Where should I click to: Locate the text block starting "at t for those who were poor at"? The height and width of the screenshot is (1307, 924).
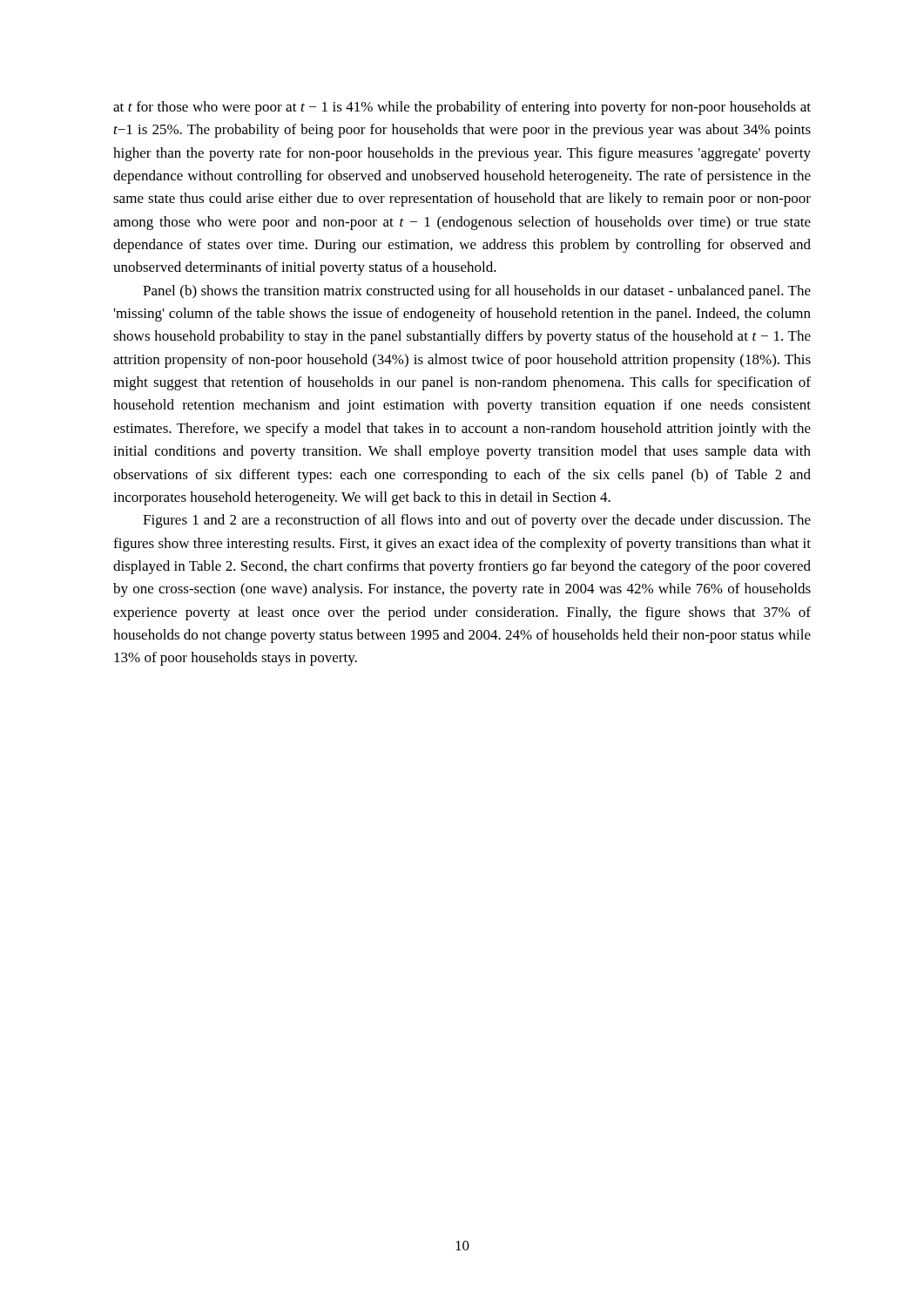pyautogui.click(x=462, y=188)
